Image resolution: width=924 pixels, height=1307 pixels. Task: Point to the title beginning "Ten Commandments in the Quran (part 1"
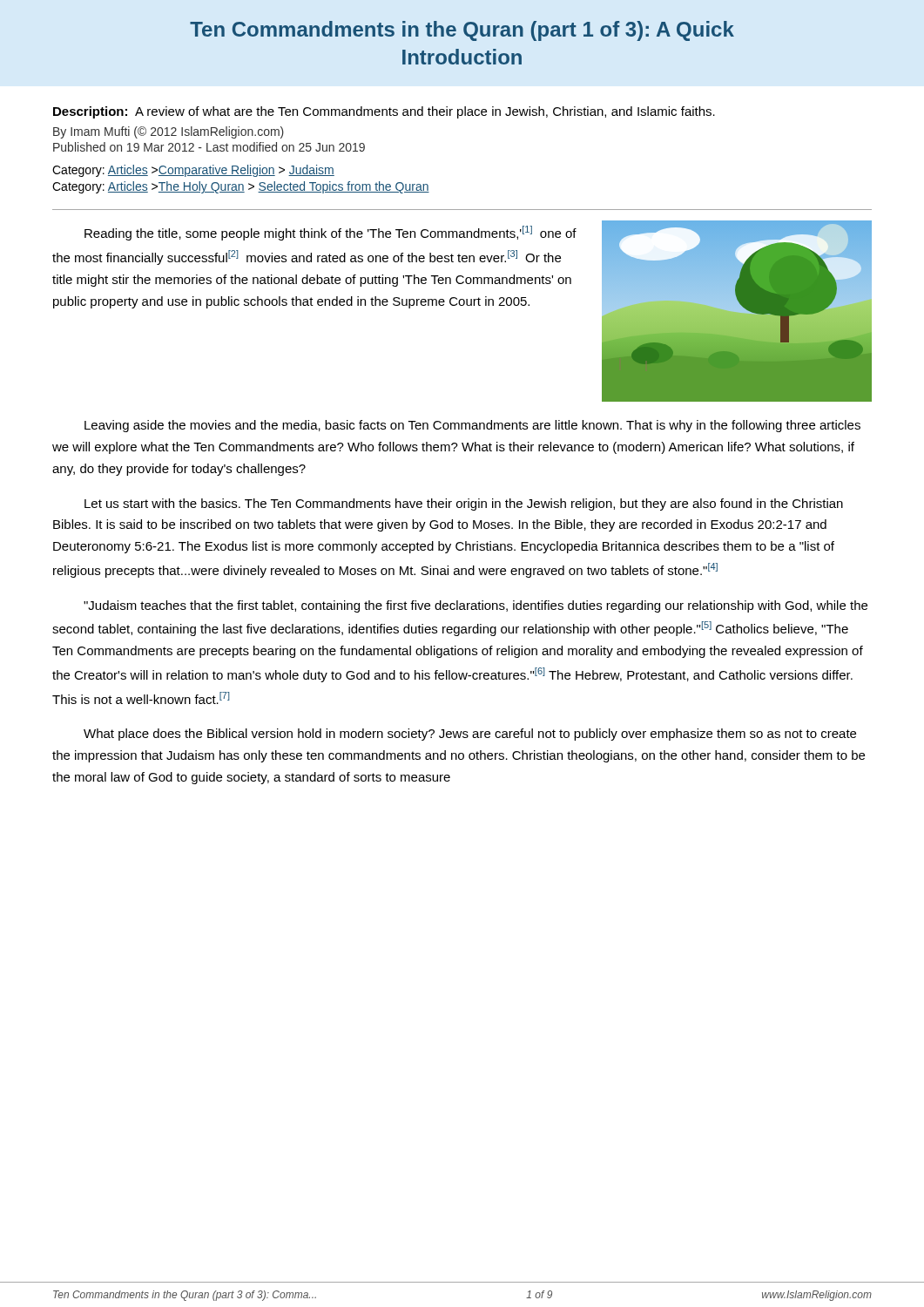coord(462,44)
